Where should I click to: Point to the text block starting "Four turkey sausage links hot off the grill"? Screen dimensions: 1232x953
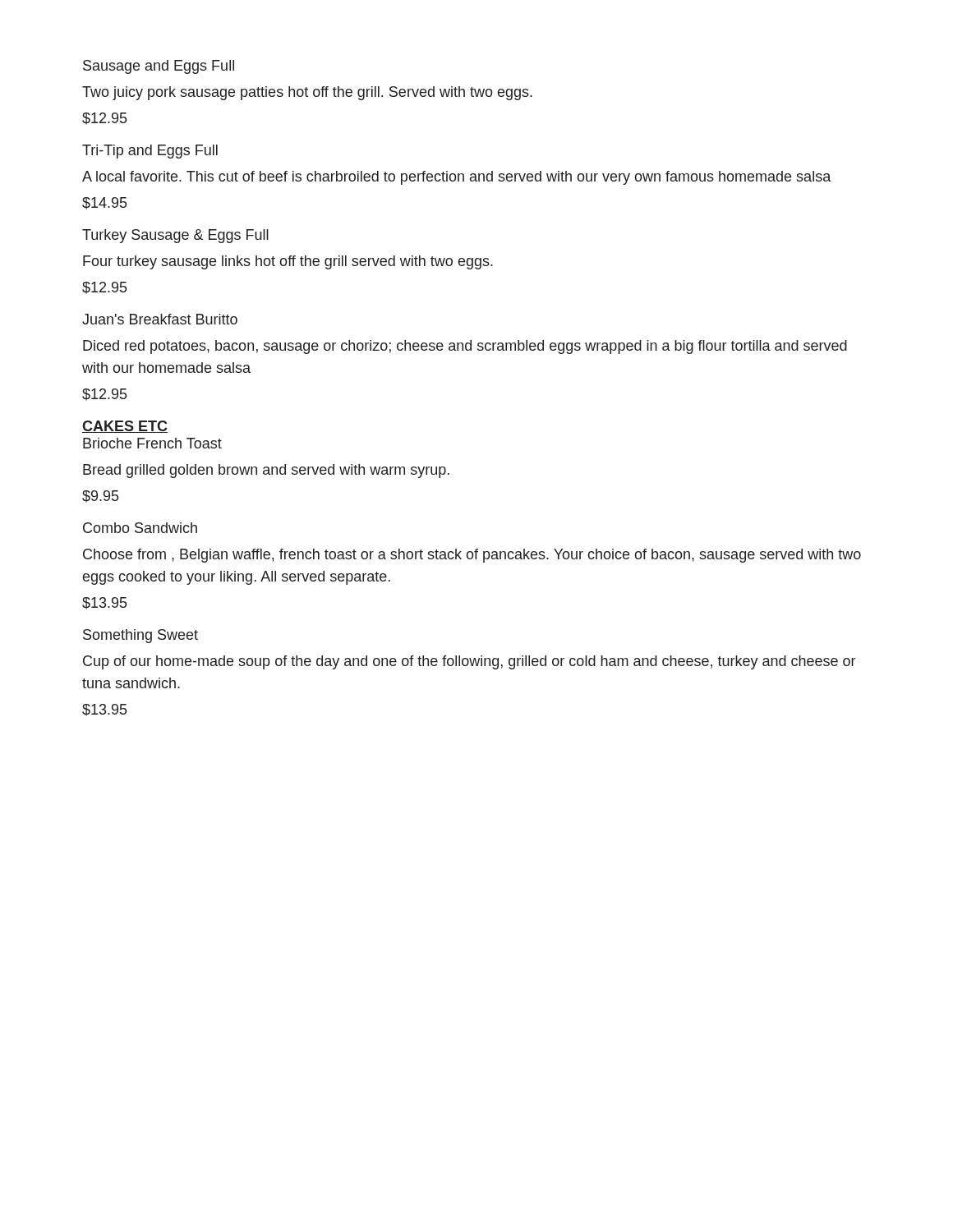pyautogui.click(x=288, y=261)
